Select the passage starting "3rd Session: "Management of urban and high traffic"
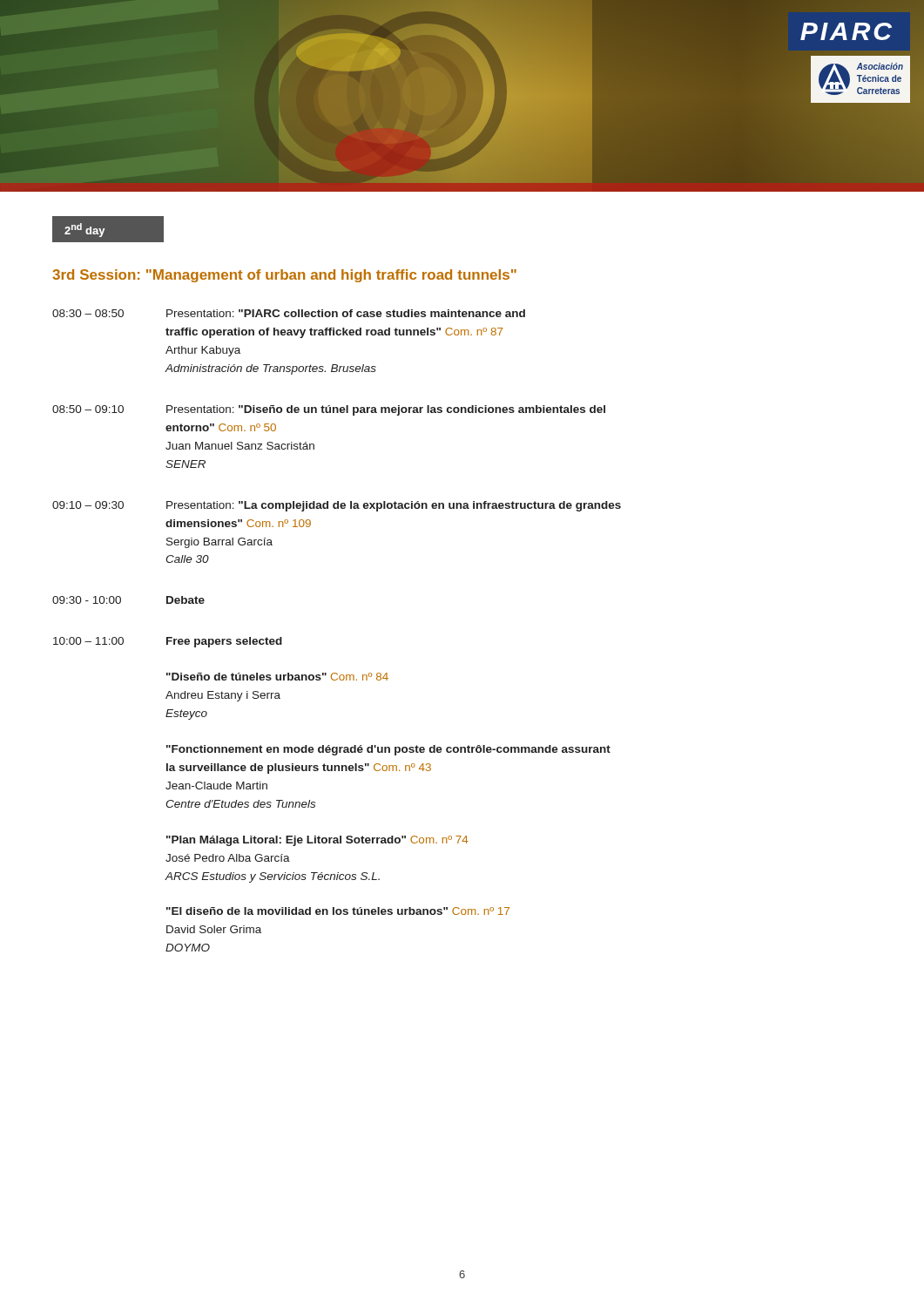 285,275
